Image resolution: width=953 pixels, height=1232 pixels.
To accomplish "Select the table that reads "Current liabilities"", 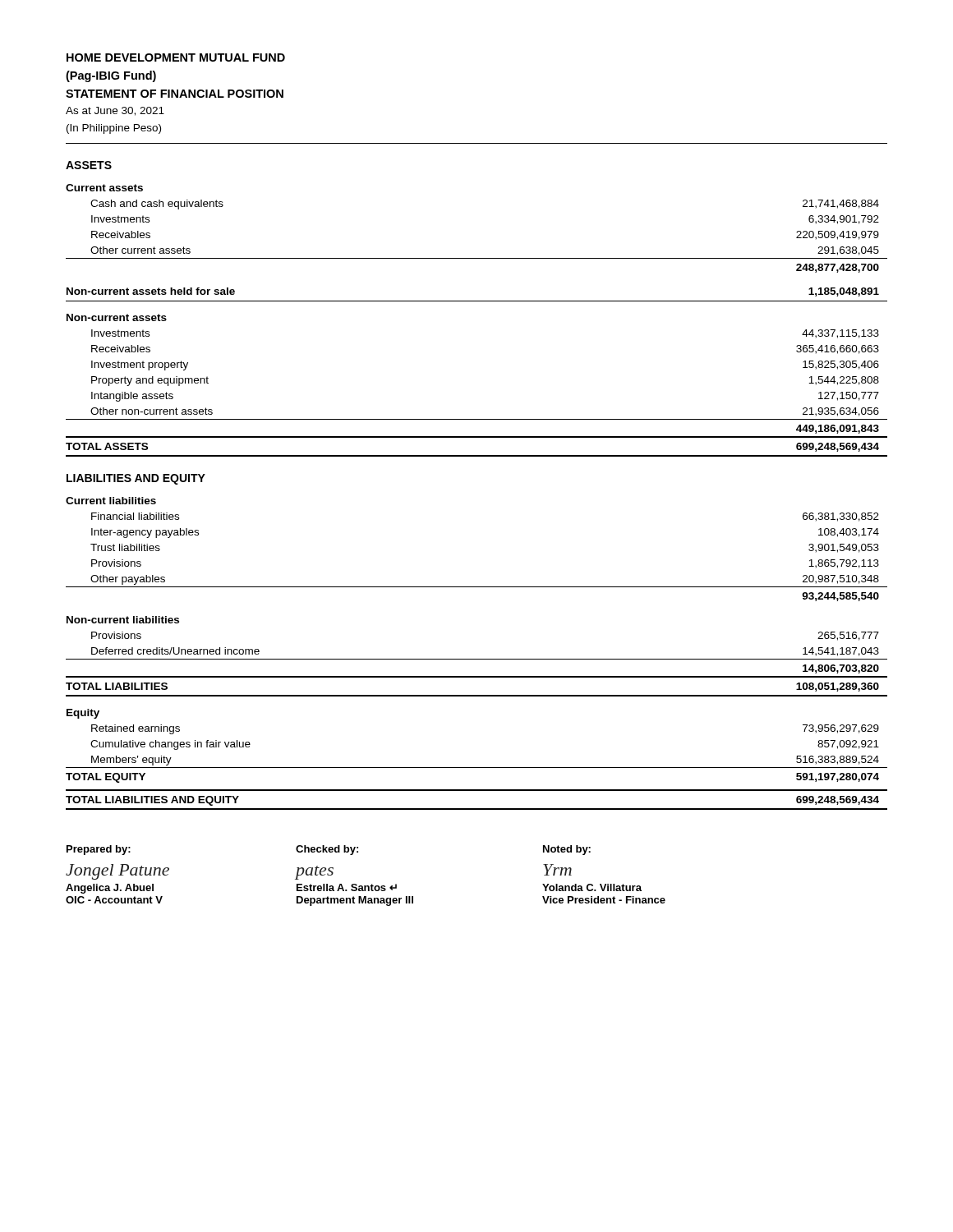I will click(x=476, y=548).
